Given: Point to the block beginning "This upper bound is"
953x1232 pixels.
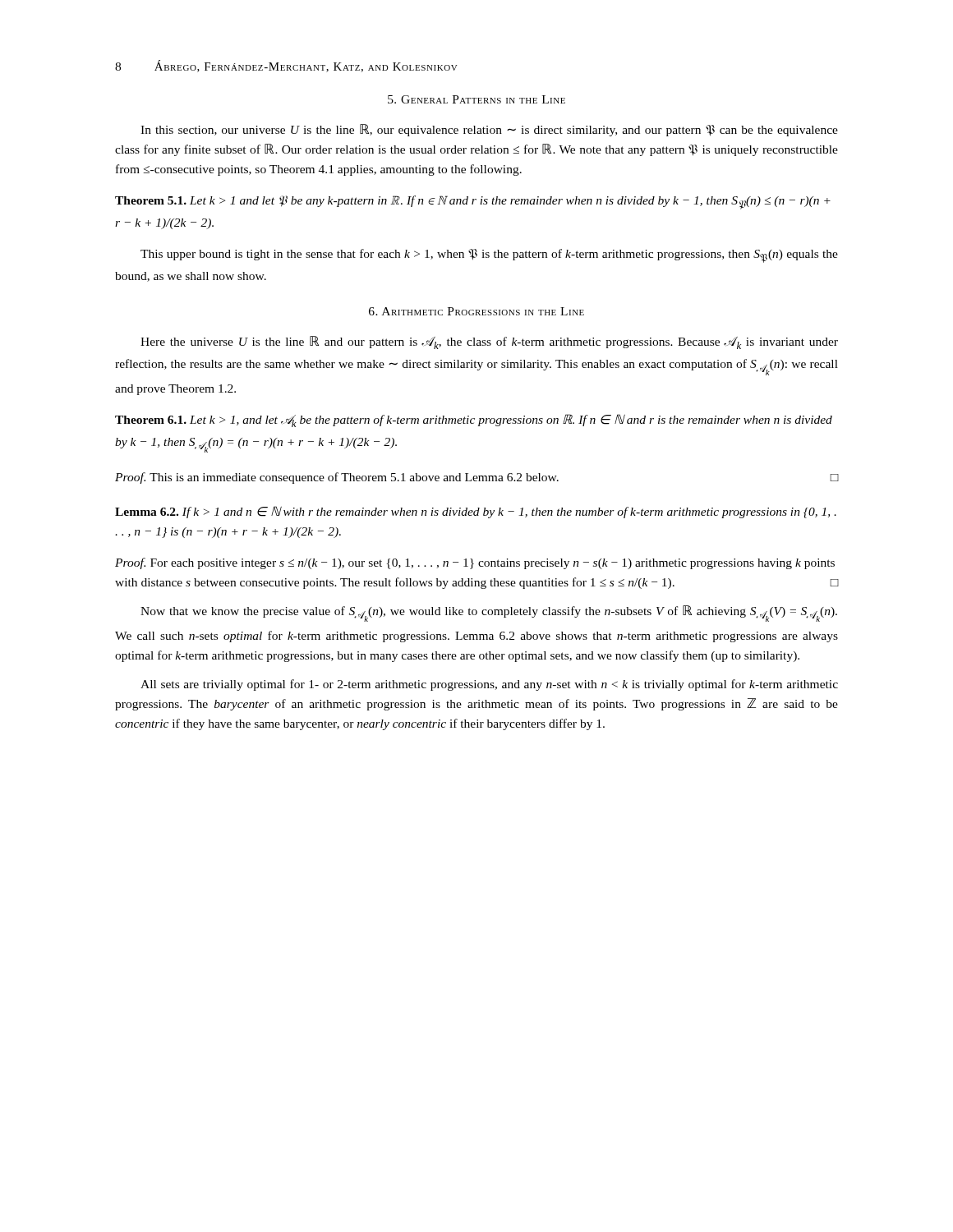Looking at the screenshot, I should 476,265.
